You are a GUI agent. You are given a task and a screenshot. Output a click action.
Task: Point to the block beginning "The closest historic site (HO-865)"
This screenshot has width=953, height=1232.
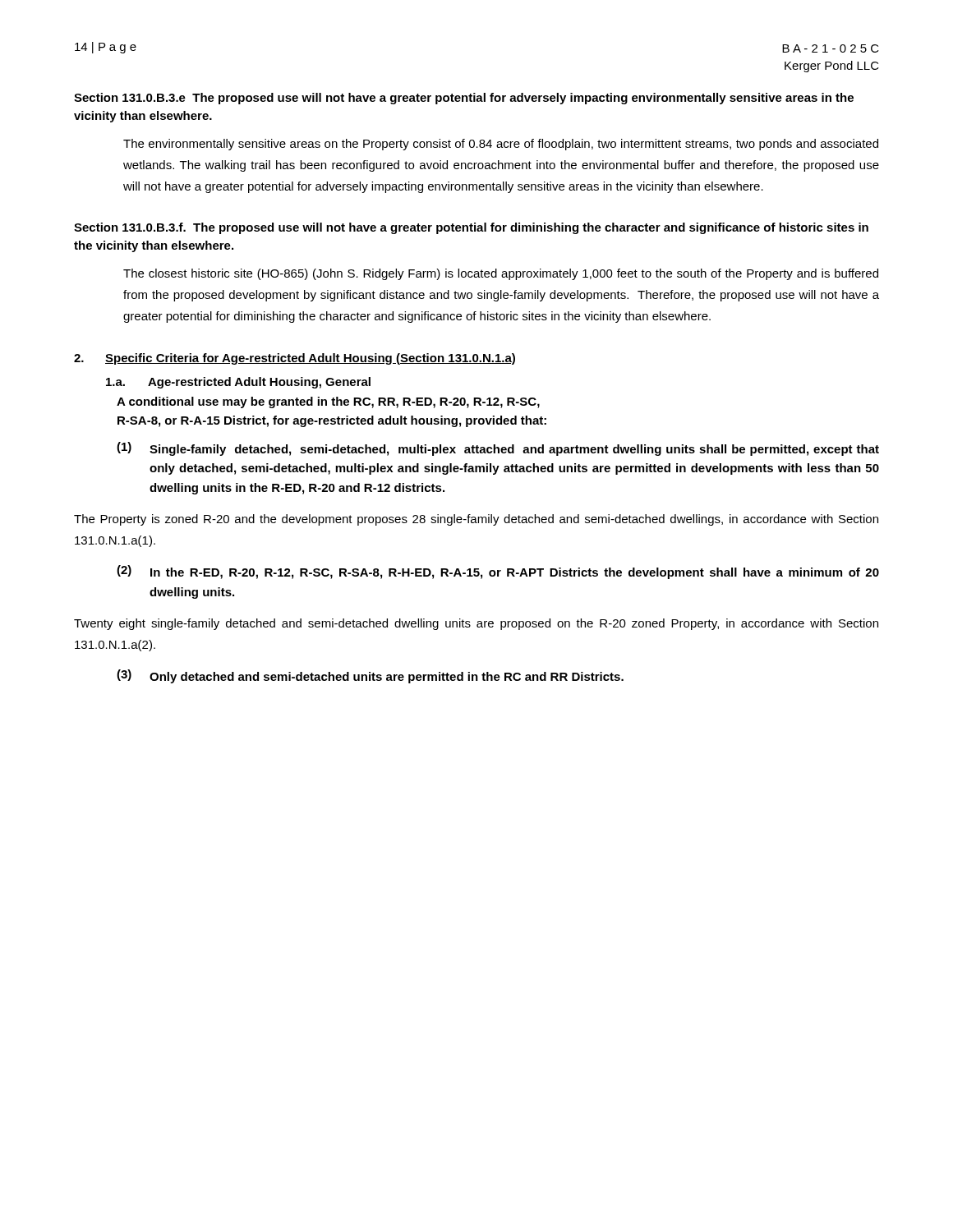click(x=501, y=294)
